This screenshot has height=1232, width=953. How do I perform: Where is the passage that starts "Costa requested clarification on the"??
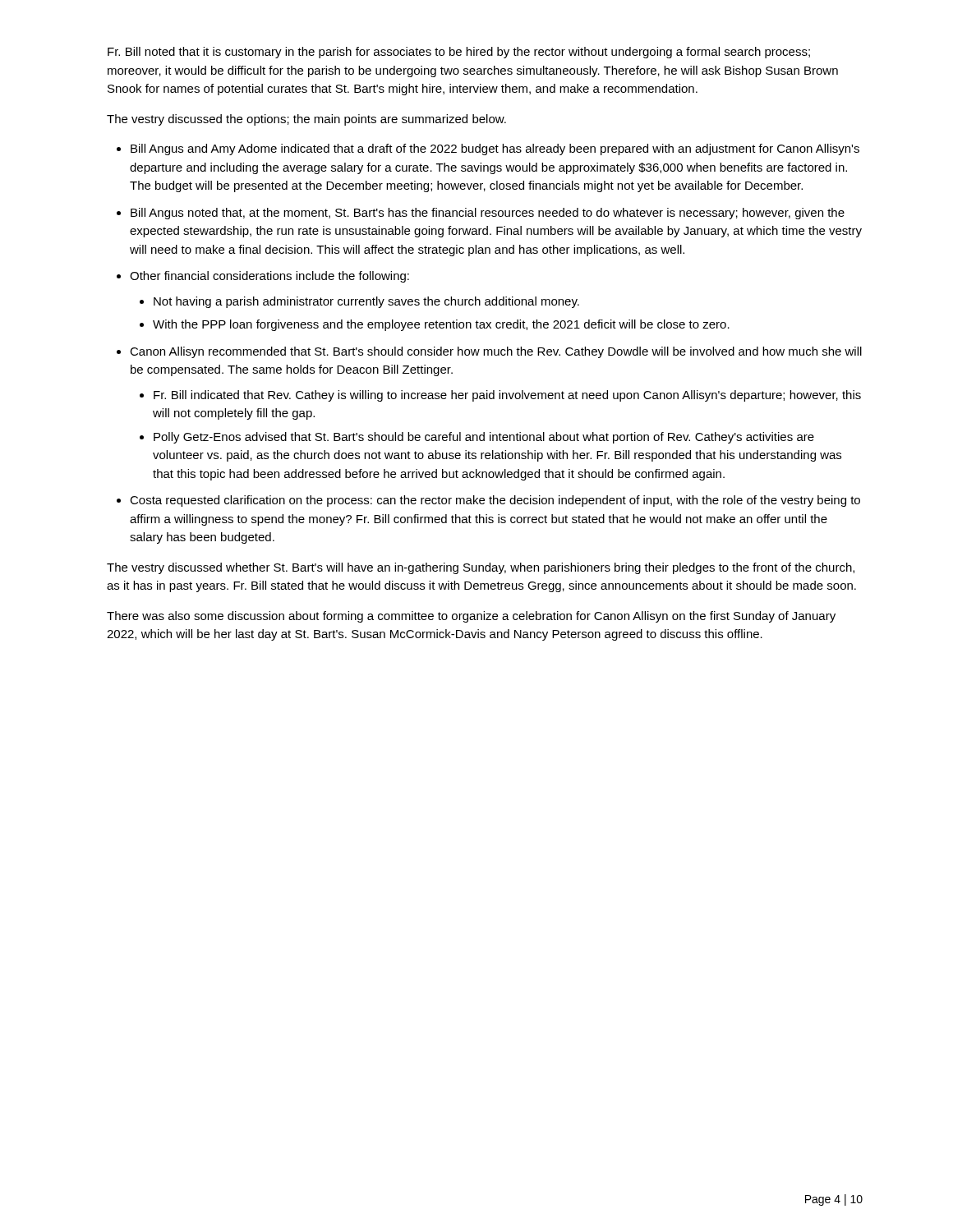pyautogui.click(x=495, y=518)
